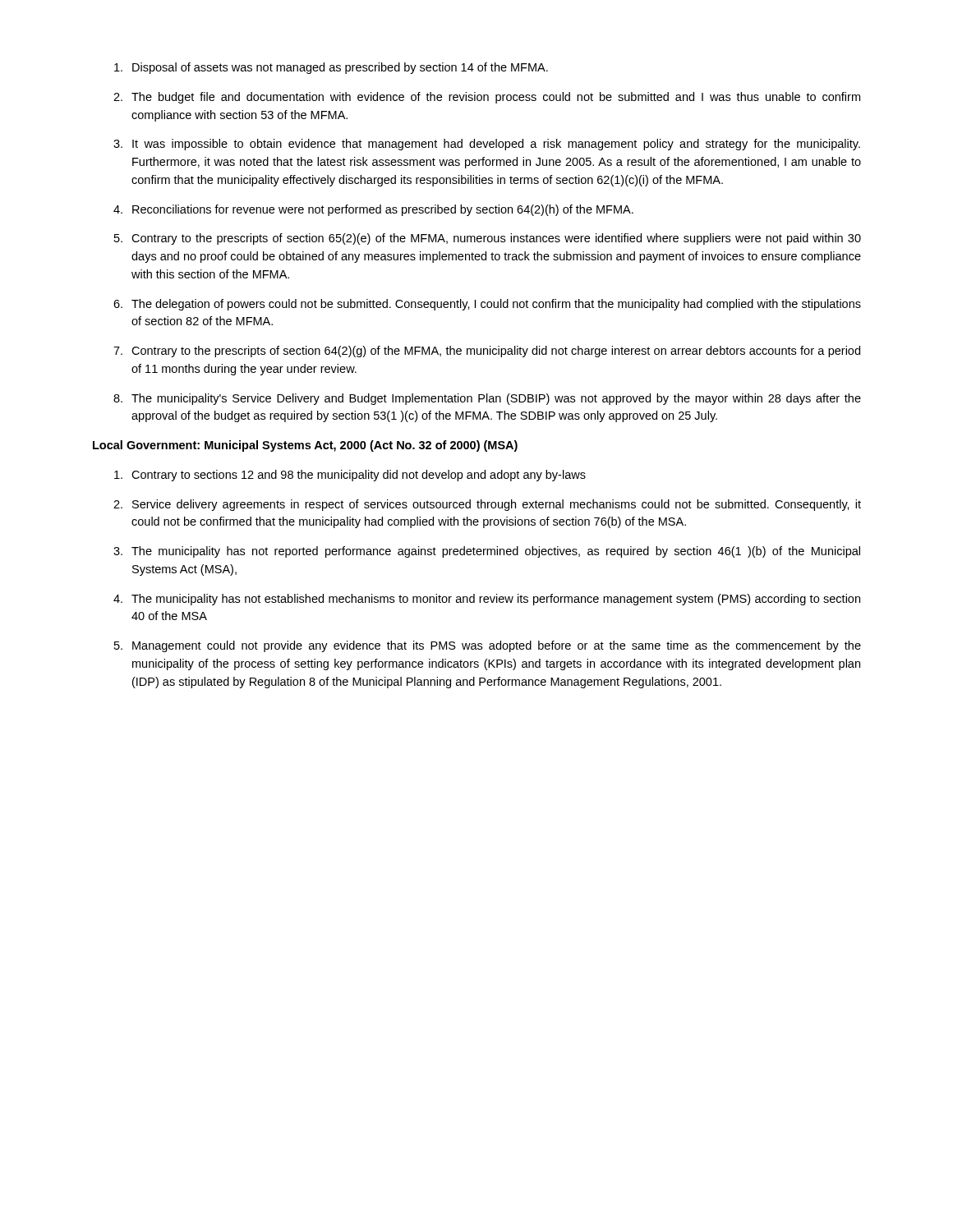The height and width of the screenshot is (1232, 953).
Task: Locate the region starting "8. The municipality's Service Delivery and Budget"
Action: point(476,408)
